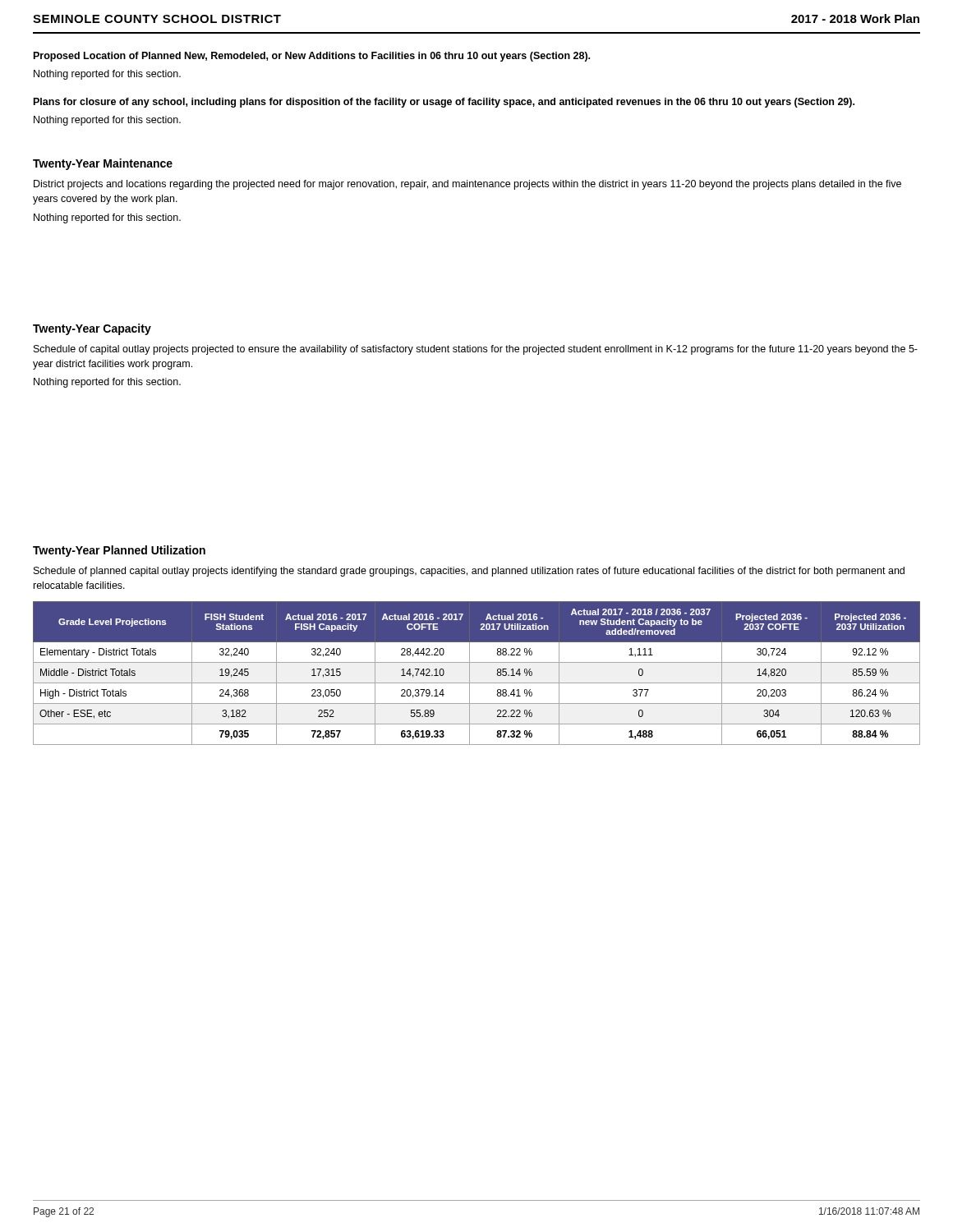
Task: Select the text block starting "Twenty-Year Capacity"
Action: coord(92,328)
